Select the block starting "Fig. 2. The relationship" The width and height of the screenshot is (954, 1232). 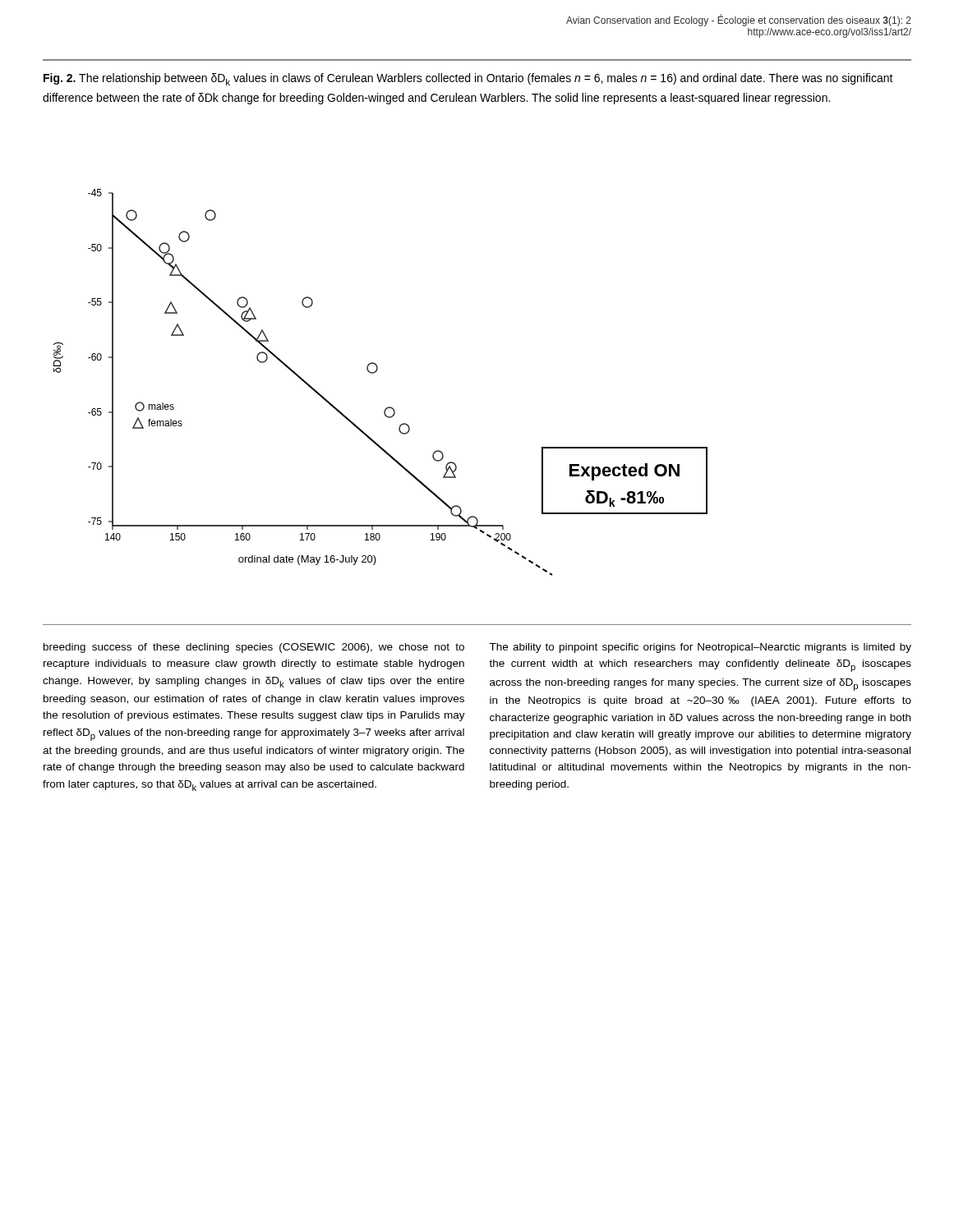[468, 88]
